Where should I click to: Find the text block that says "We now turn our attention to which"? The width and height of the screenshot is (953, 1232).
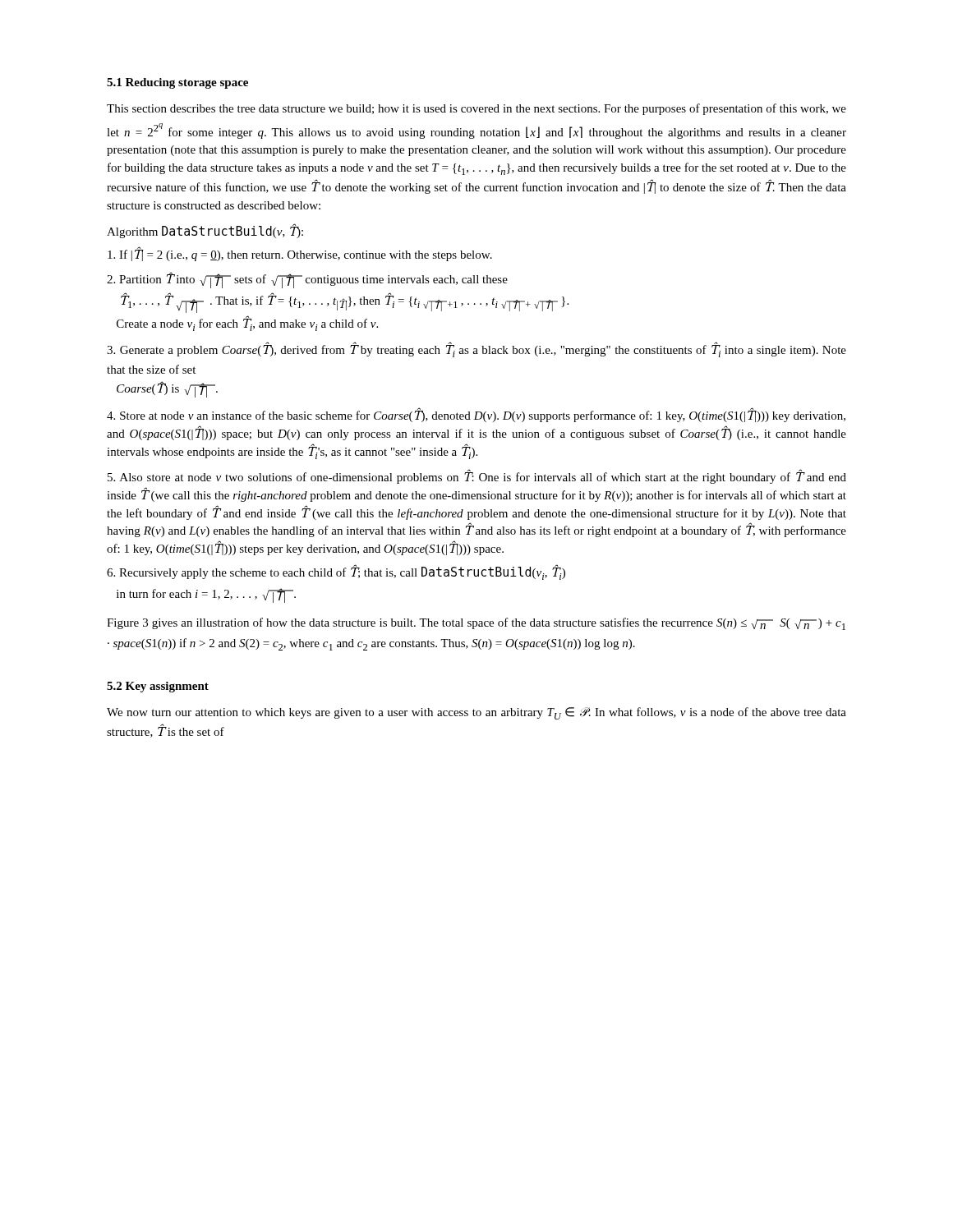476,722
